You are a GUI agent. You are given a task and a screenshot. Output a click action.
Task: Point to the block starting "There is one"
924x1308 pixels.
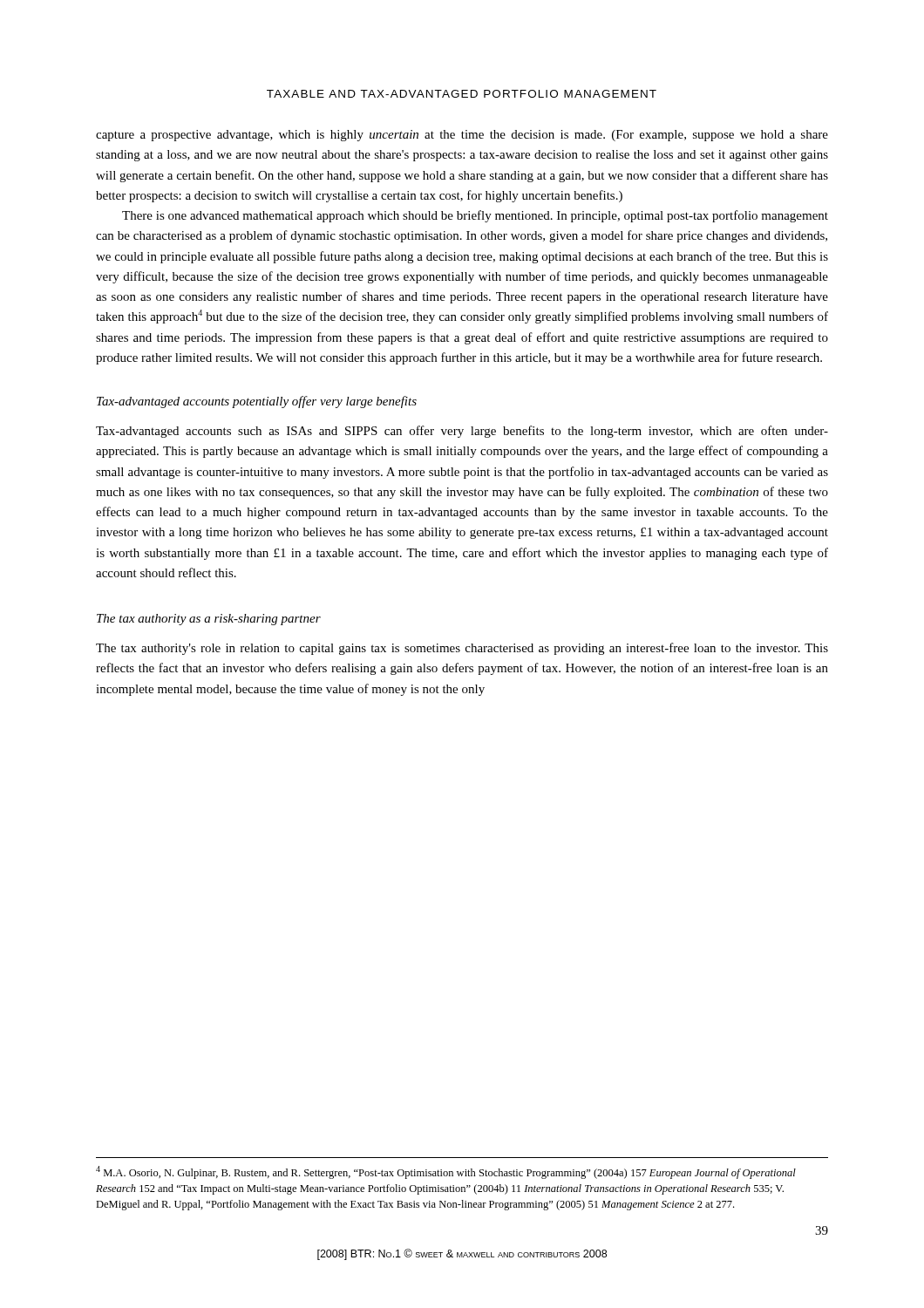pyautogui.click(x=462, y=287)
